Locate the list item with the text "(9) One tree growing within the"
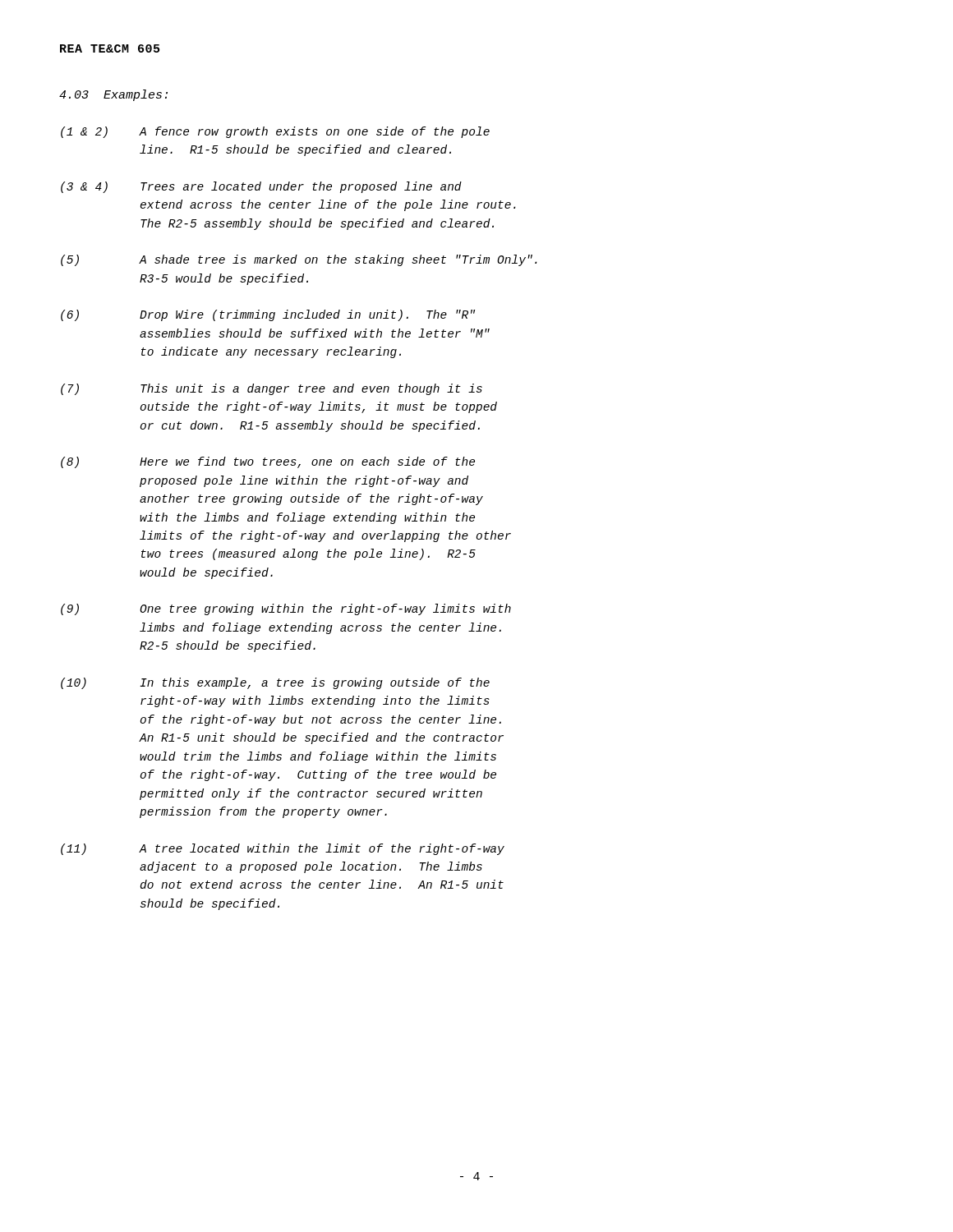The image size is (953, 1232). [x=469, y=628]
